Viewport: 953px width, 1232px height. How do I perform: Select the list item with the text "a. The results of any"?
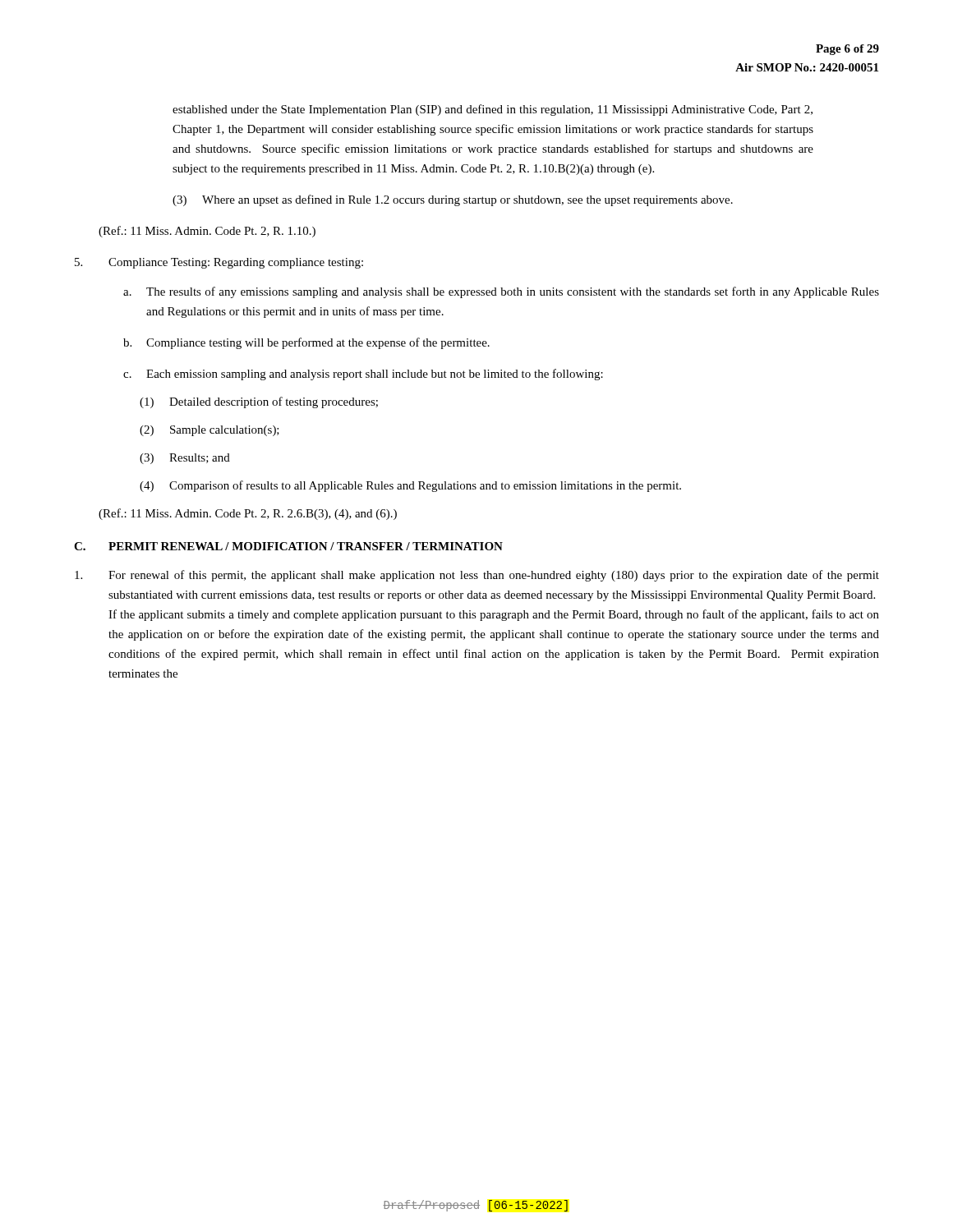pos(501,301)
